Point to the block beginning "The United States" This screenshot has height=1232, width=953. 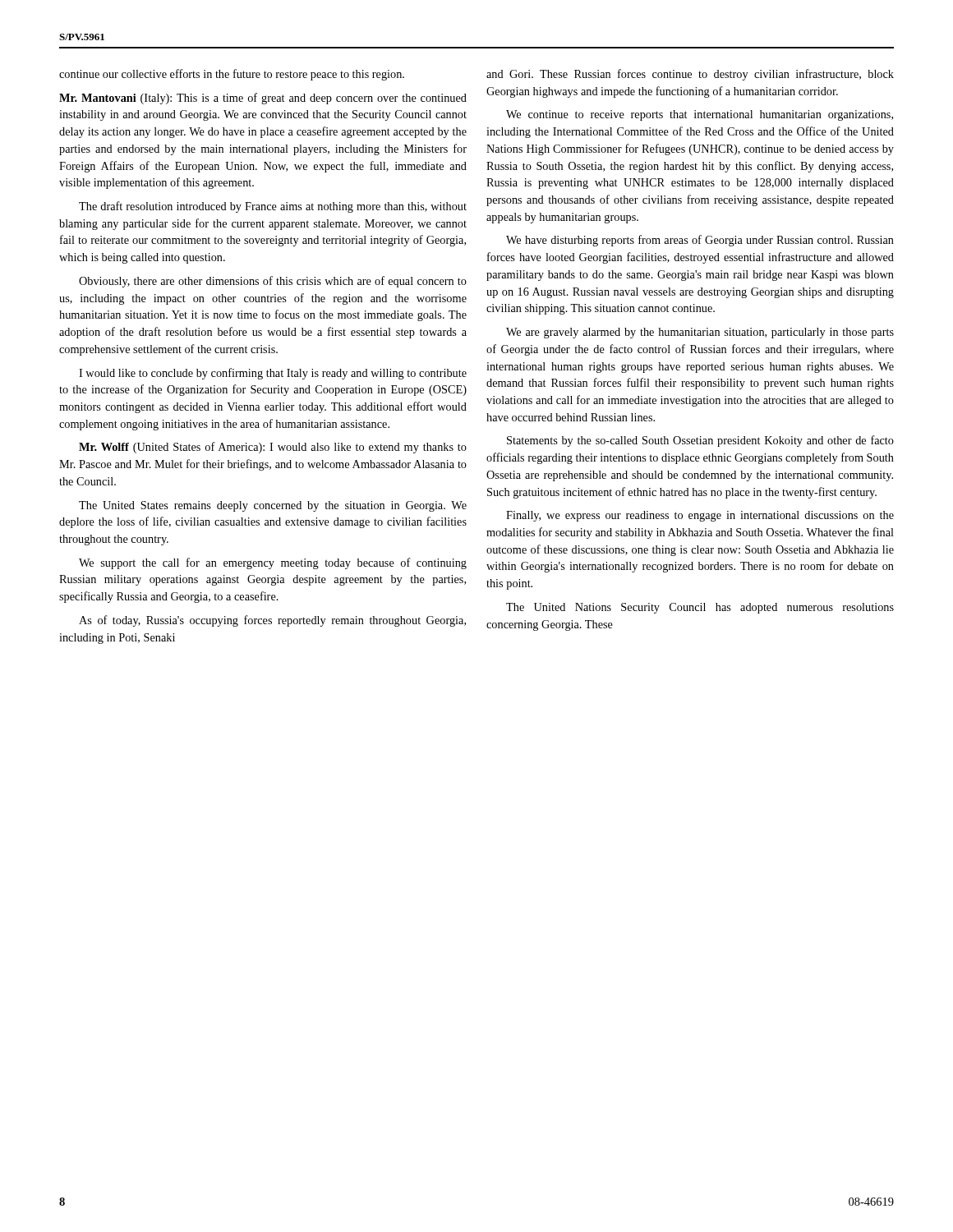coord(263,522)
